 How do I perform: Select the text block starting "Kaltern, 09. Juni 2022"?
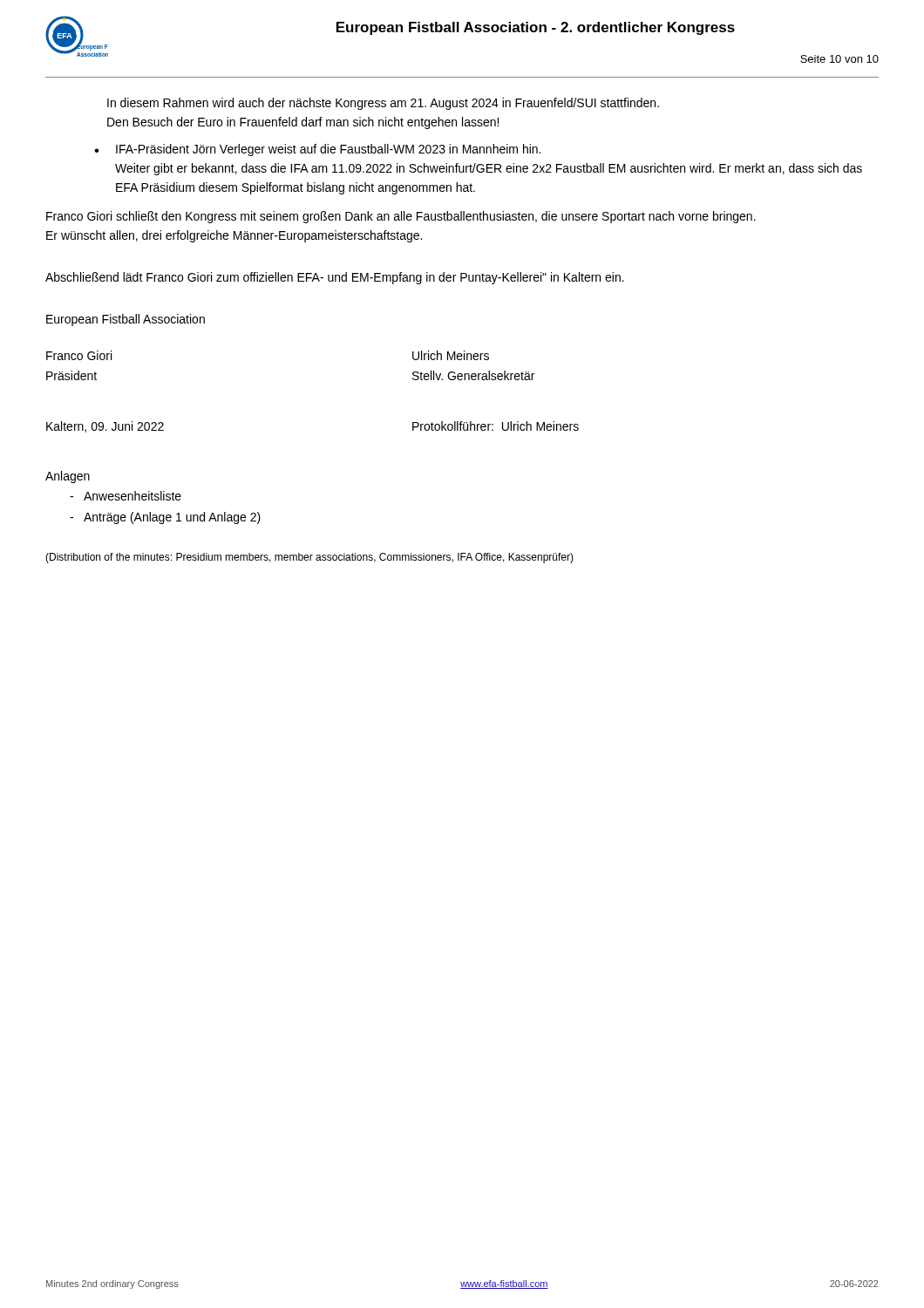pos(105,426)
